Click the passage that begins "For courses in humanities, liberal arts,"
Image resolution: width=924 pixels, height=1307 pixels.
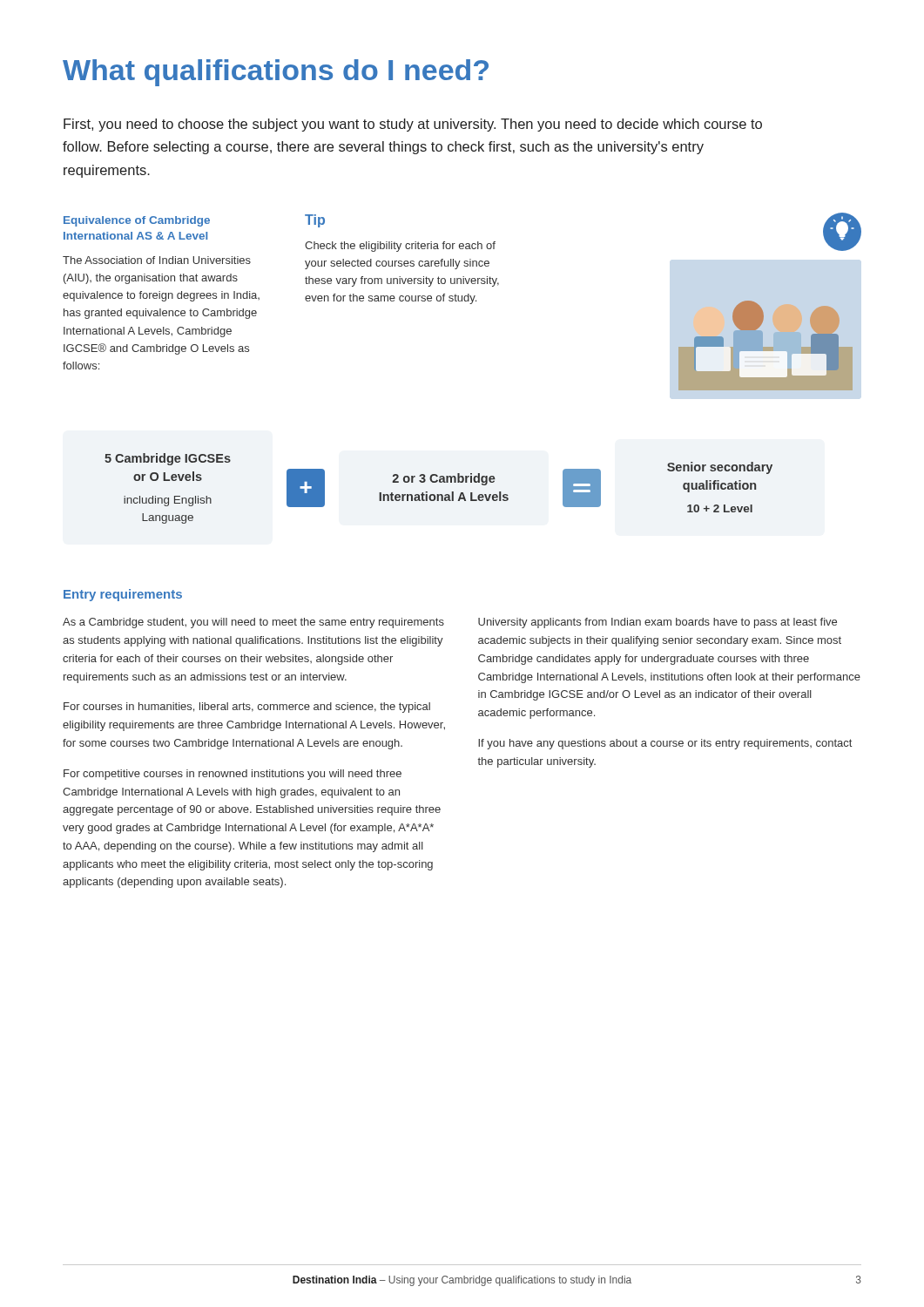click(x=255, y=725)
